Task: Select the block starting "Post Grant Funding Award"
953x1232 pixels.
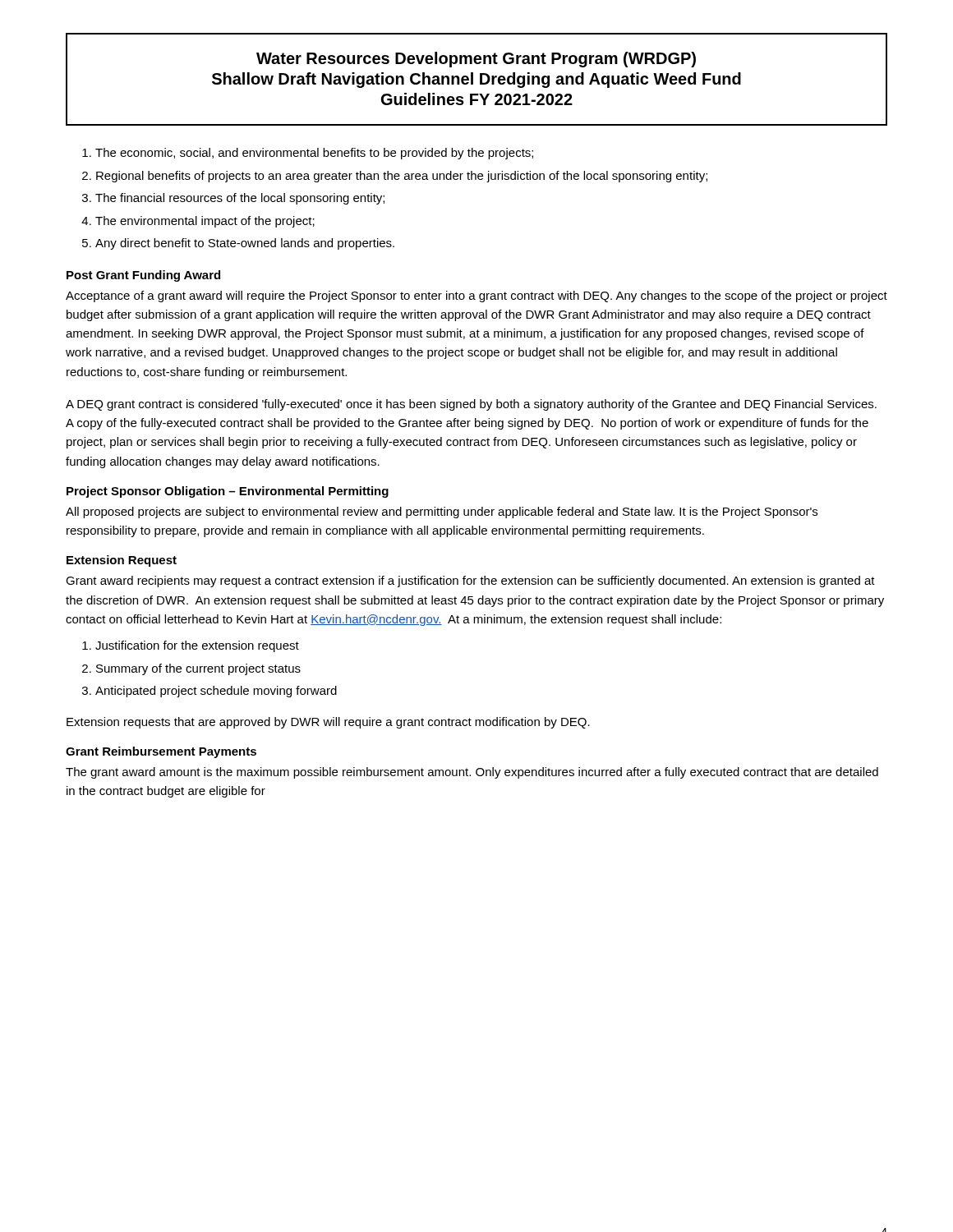Action: tap(143, 274)
